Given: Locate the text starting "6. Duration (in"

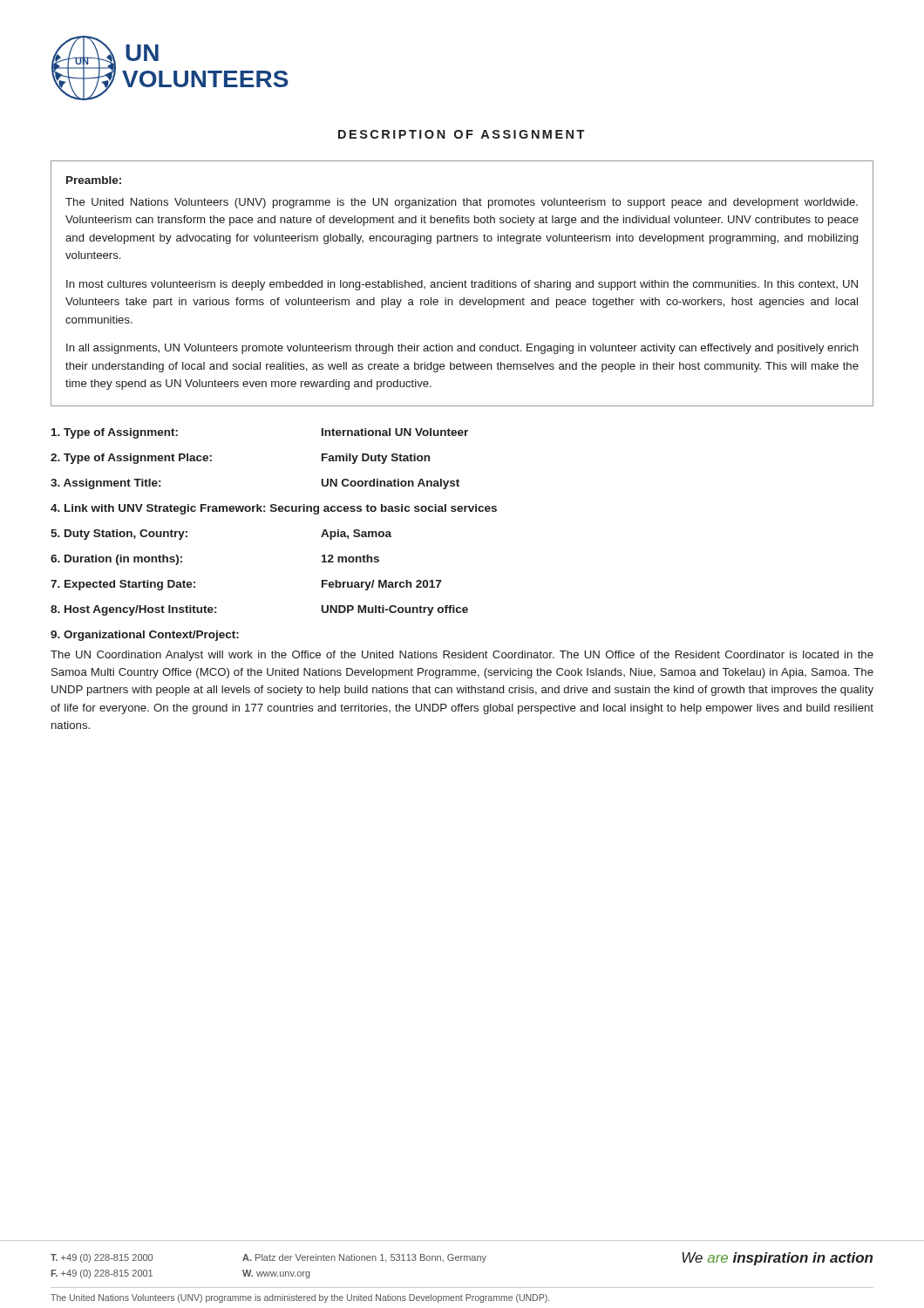Looking at the screenshot, I should tap(120, 559).
